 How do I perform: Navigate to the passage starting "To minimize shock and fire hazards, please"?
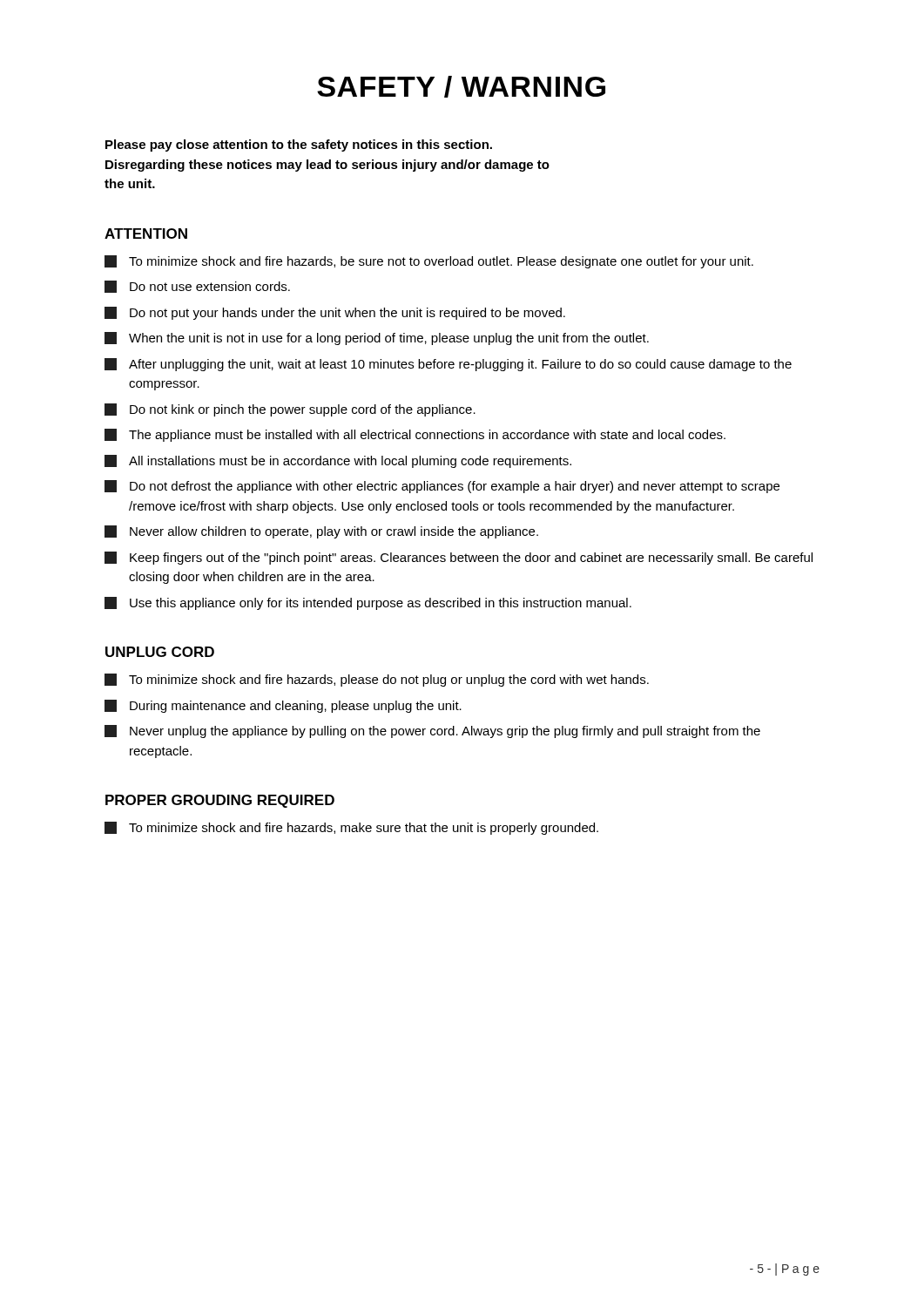[x=377, y=680]
